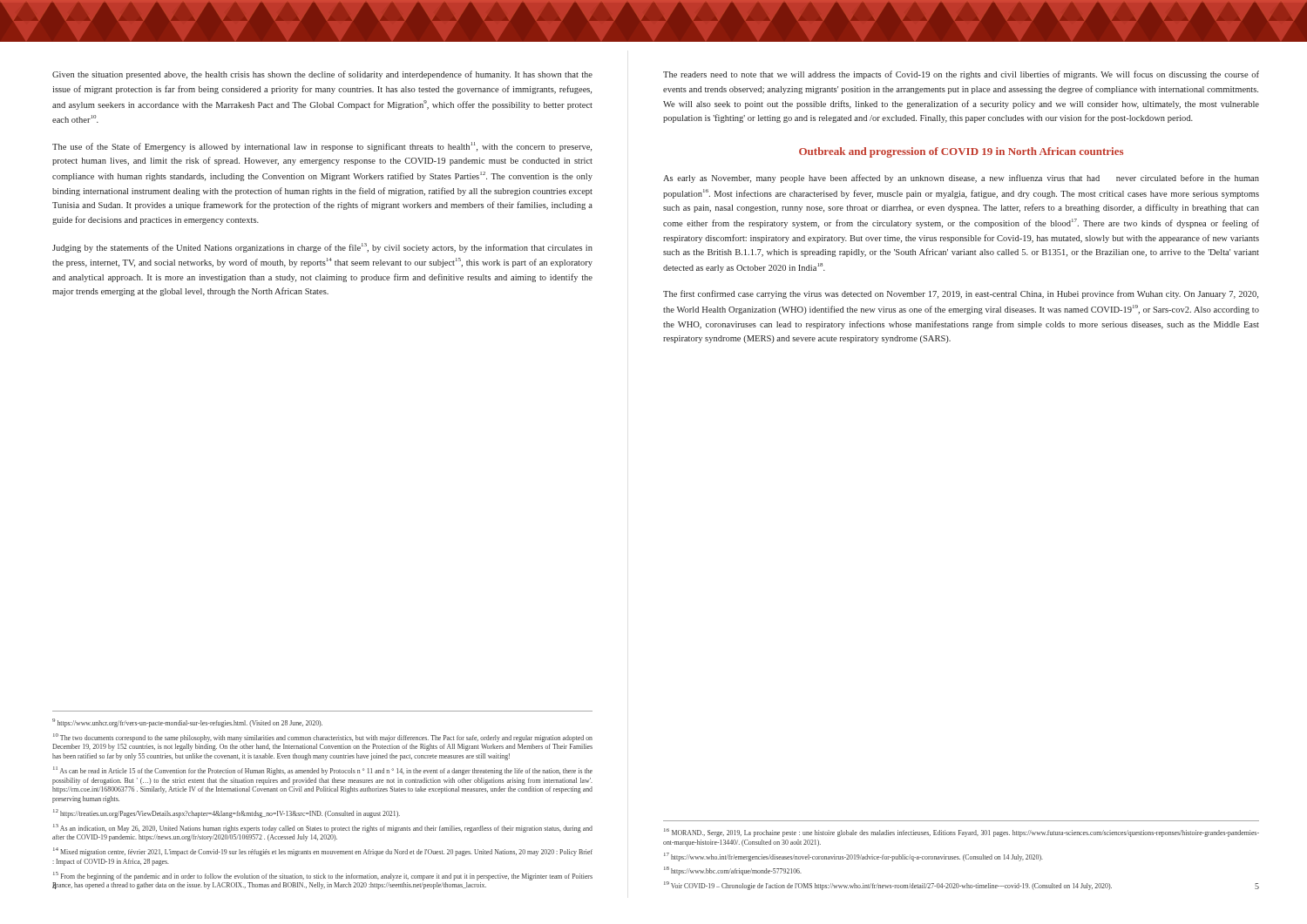The image size is (1307, 924).
Task: Locate the illustration
Action: [x=654, y=21]
